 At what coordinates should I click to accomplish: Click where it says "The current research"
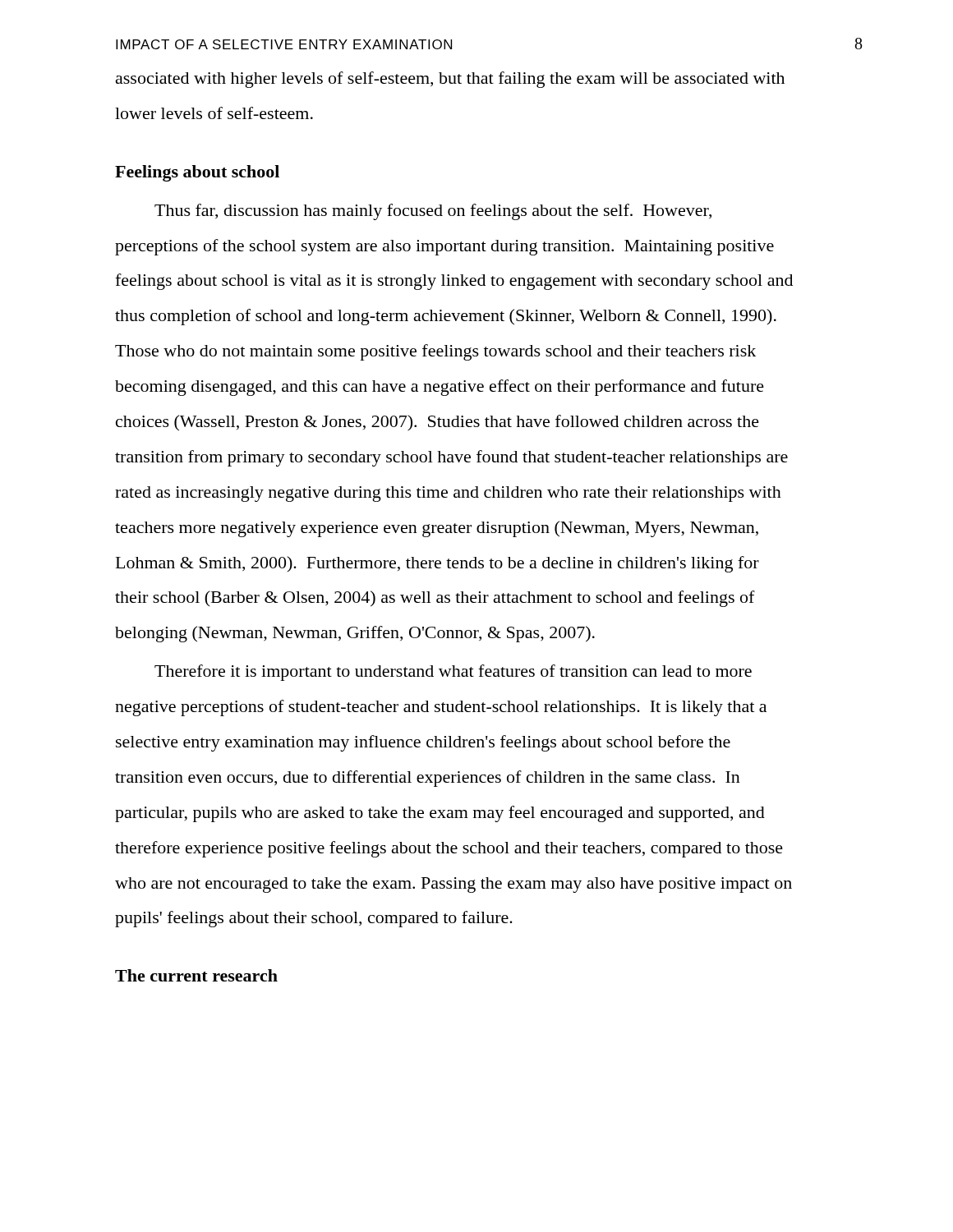[196, 976]
